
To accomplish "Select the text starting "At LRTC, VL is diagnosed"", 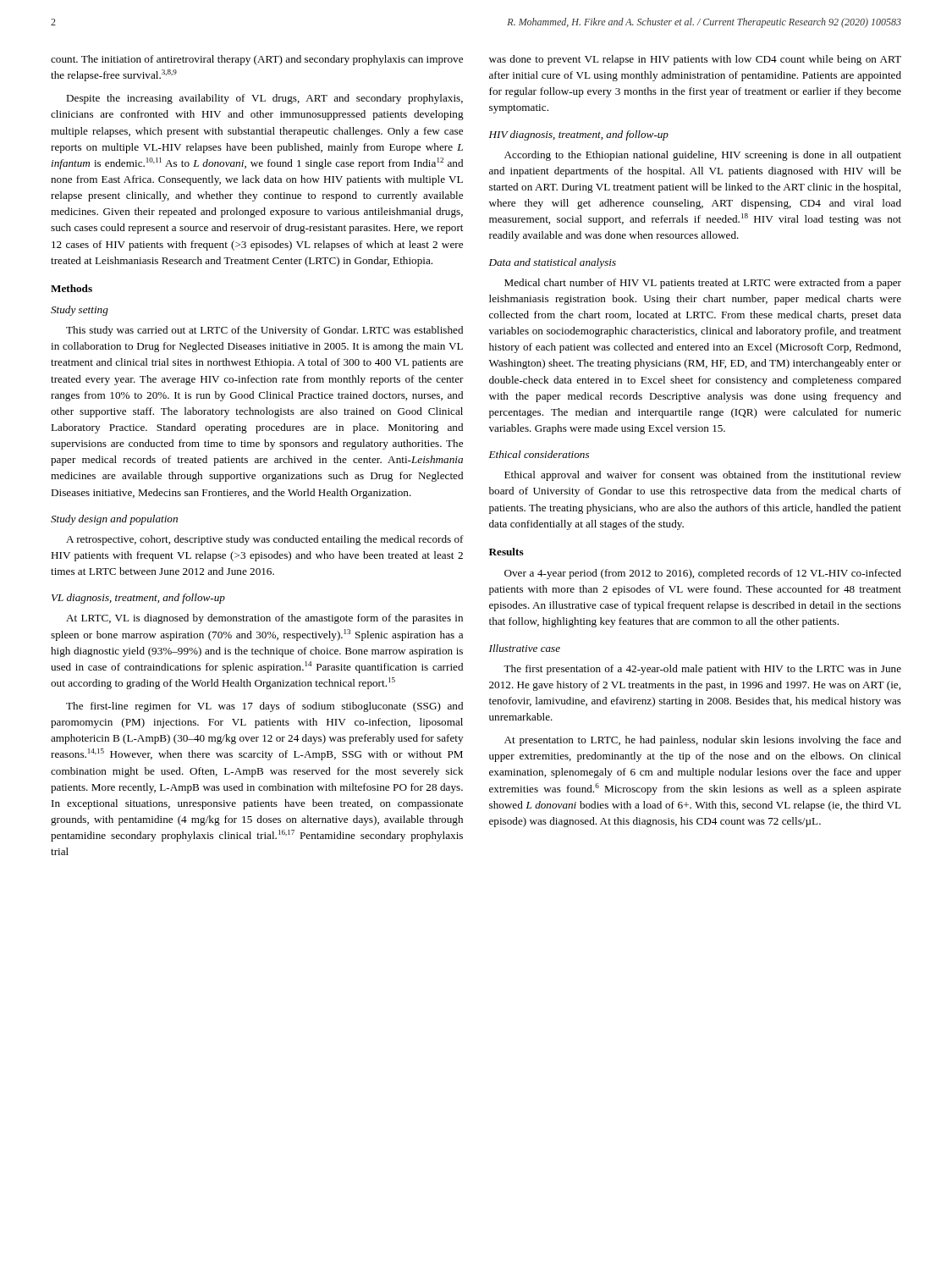I will pyautogui.click(x=257, y=650).
